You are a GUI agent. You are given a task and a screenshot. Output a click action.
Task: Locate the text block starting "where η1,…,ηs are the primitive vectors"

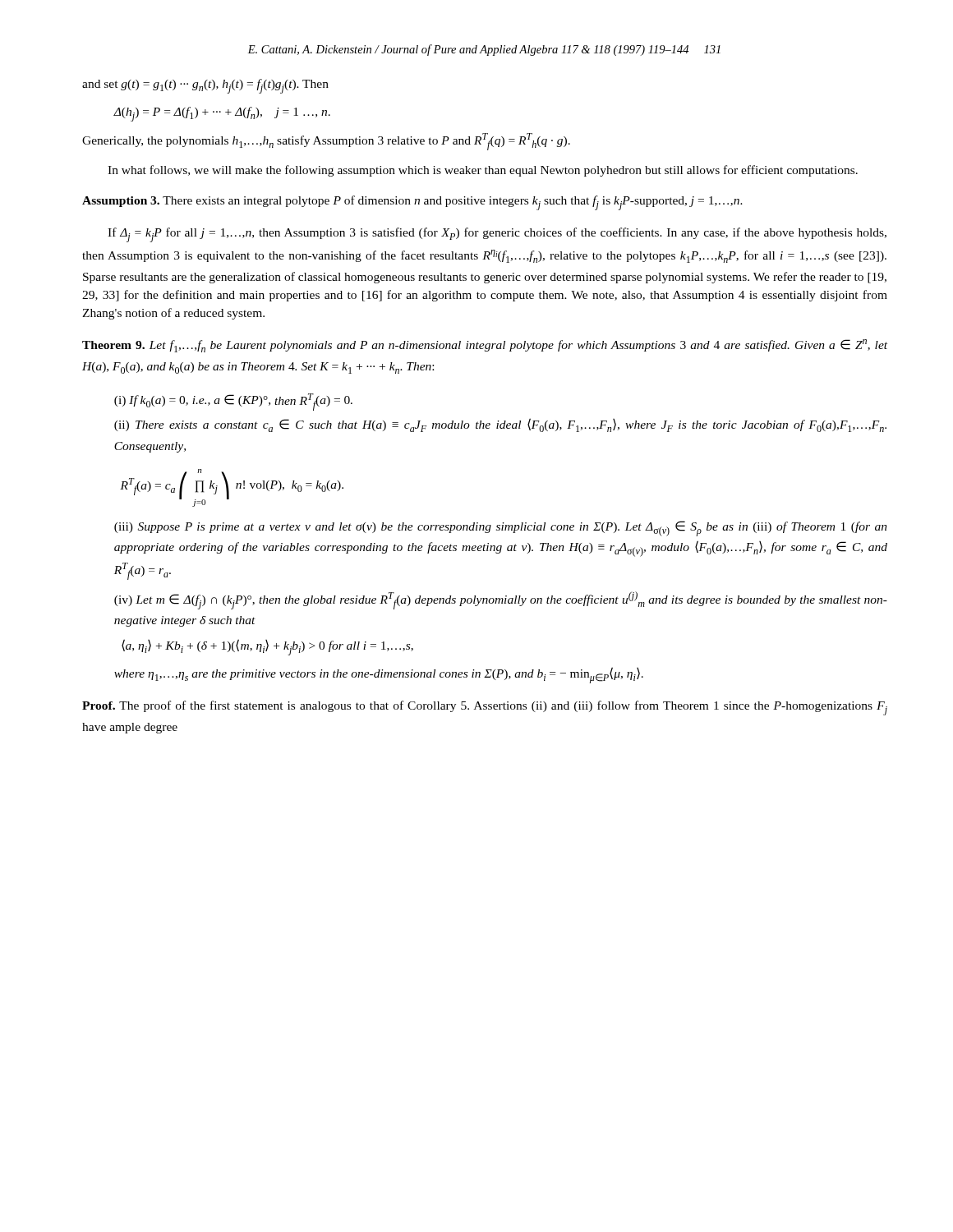point(379,674)
